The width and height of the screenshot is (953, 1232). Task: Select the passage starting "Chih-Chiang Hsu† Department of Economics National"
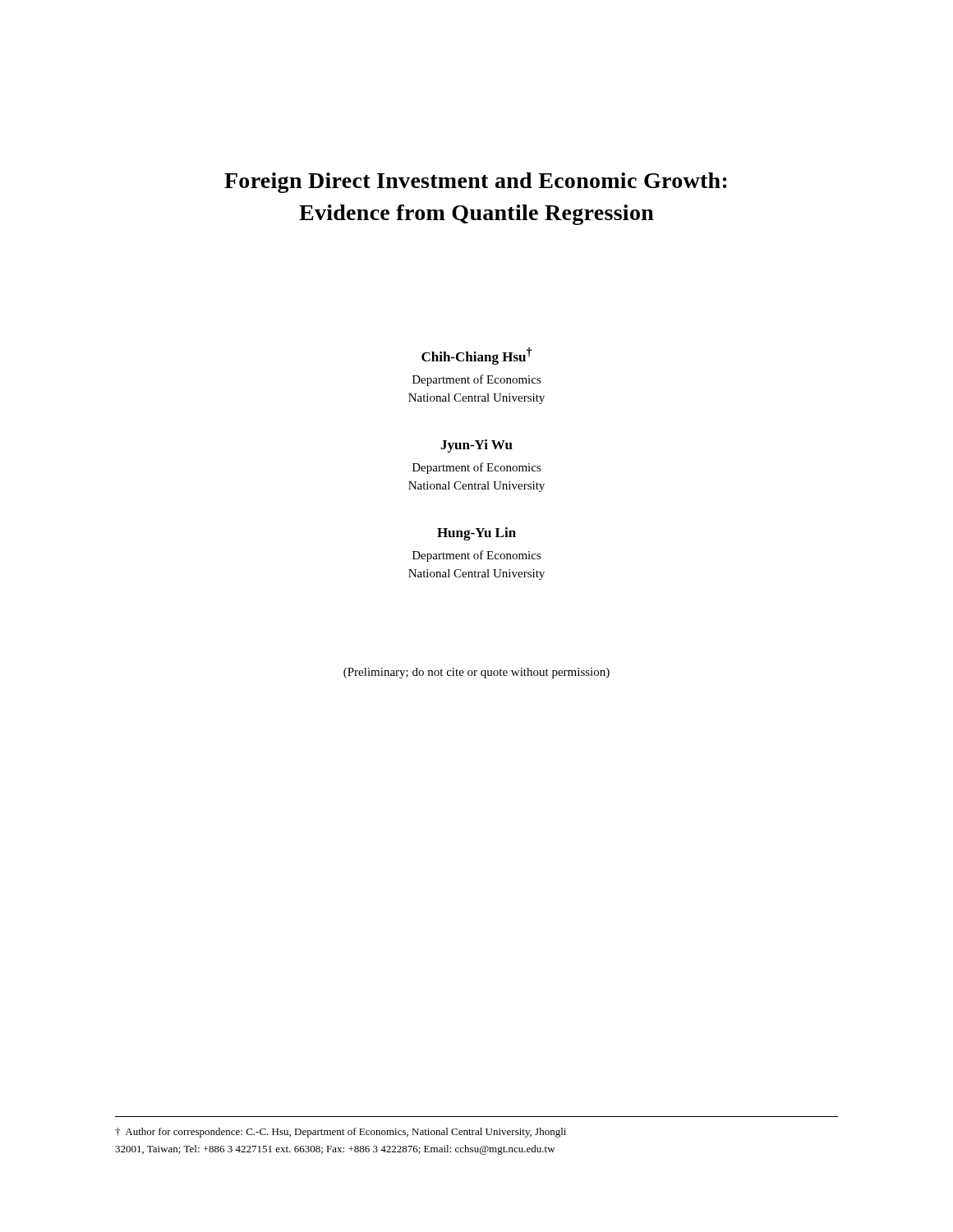coord(476,464)
